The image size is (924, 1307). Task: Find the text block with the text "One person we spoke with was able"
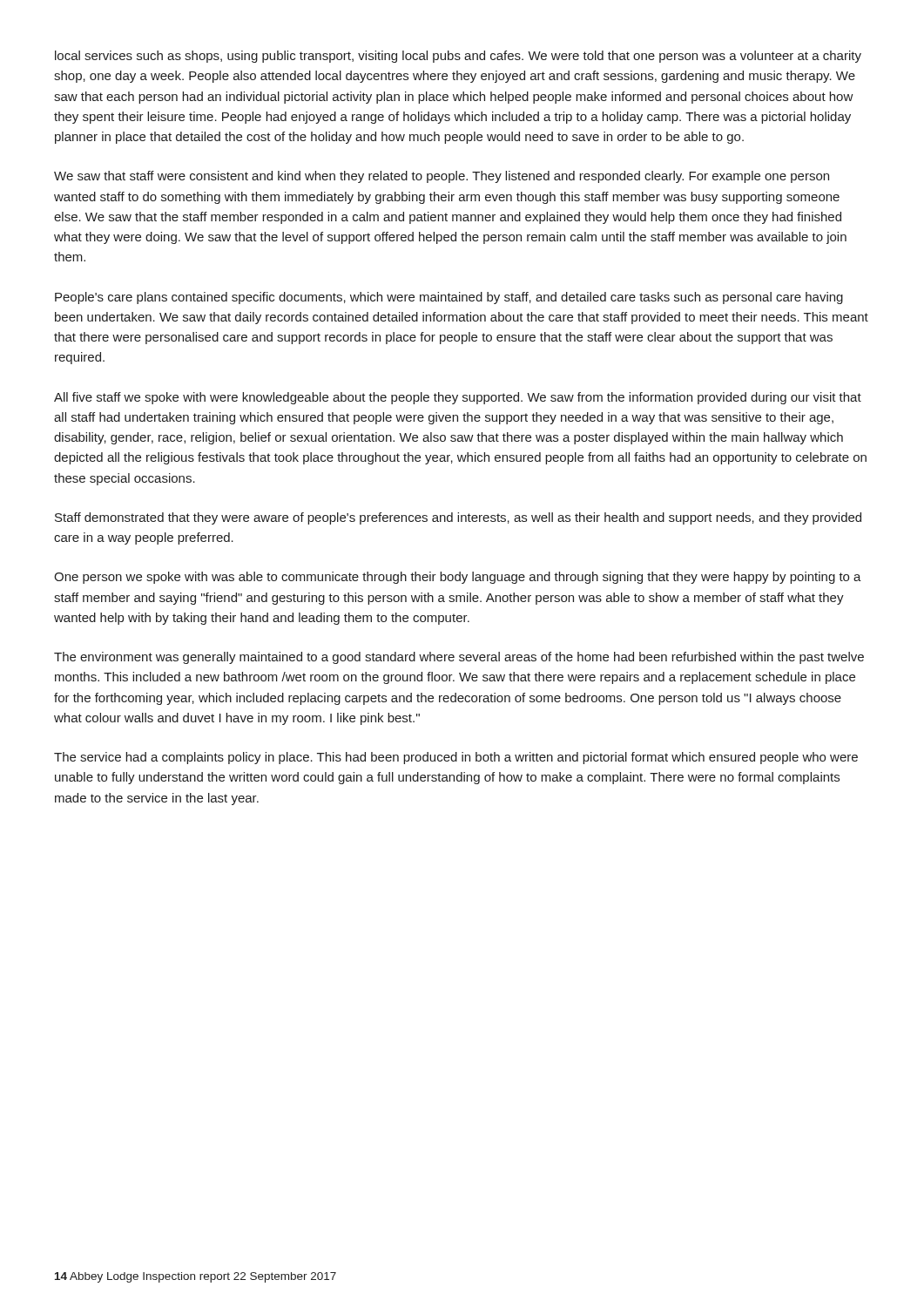click(x=457, y=597)
